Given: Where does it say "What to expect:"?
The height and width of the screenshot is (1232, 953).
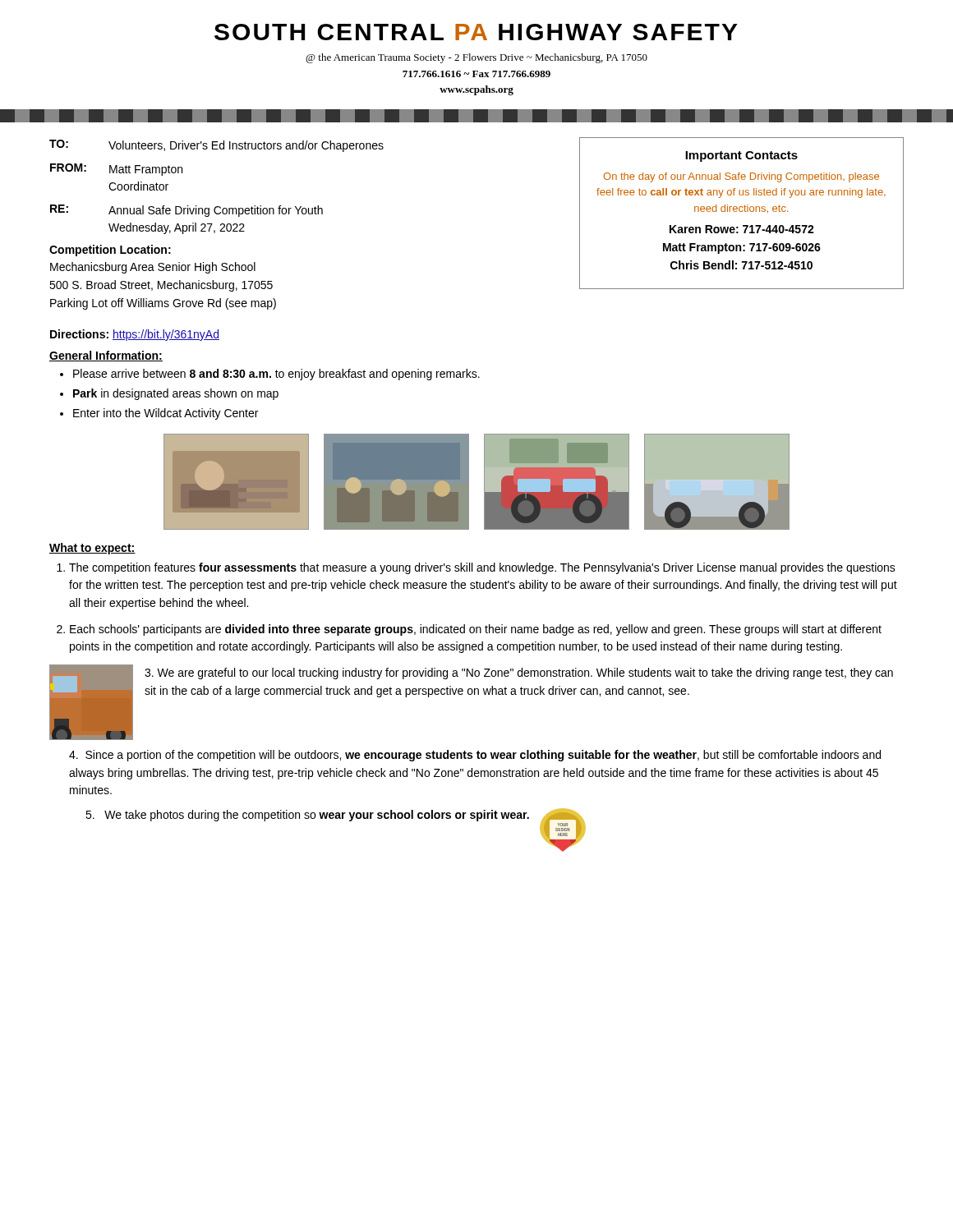Looking at the screenshot, I should pos(92,548).
